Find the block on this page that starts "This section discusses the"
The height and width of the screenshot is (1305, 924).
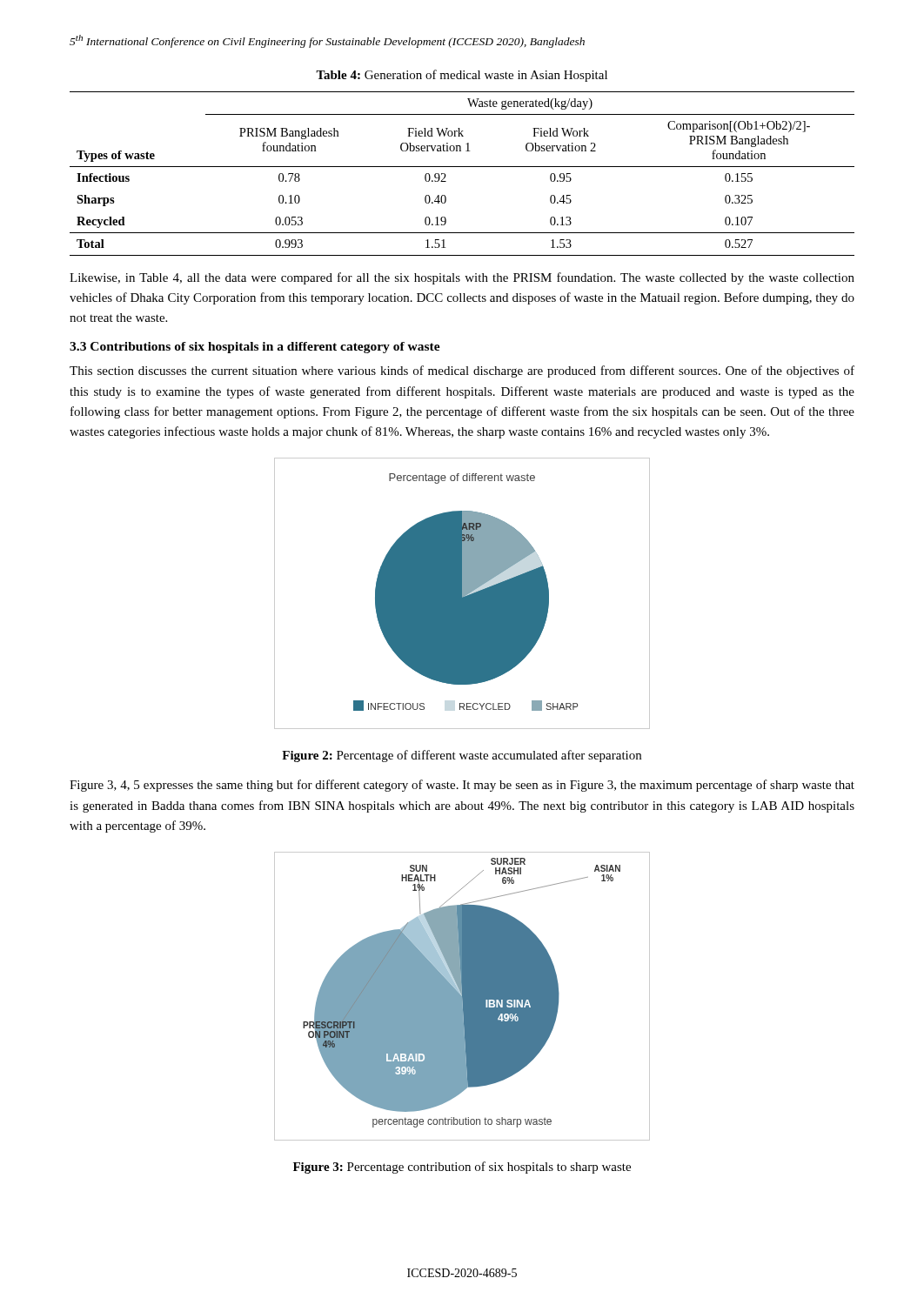coord(462,401)
